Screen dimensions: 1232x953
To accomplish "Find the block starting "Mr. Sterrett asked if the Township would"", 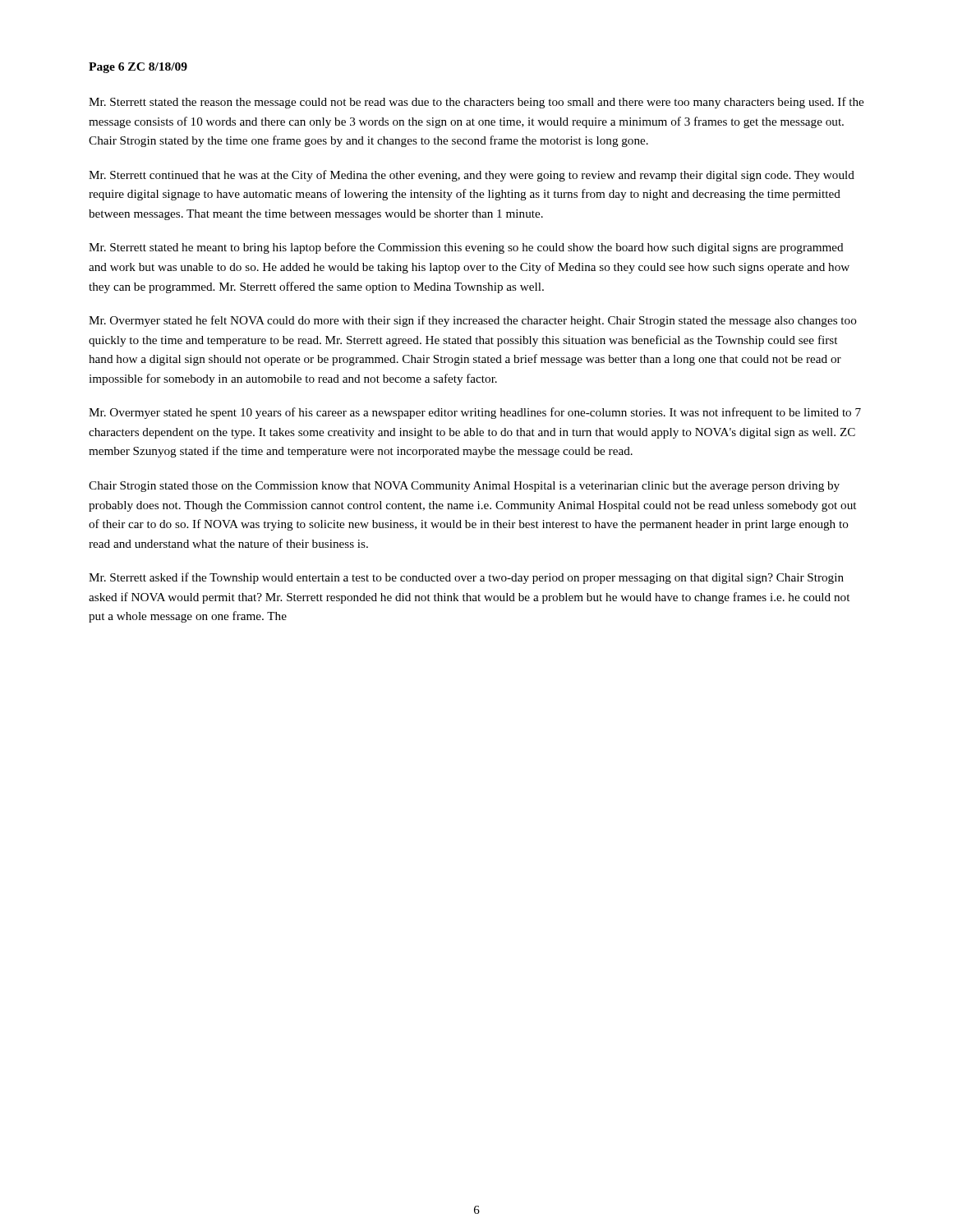I will tap(469, 597).
